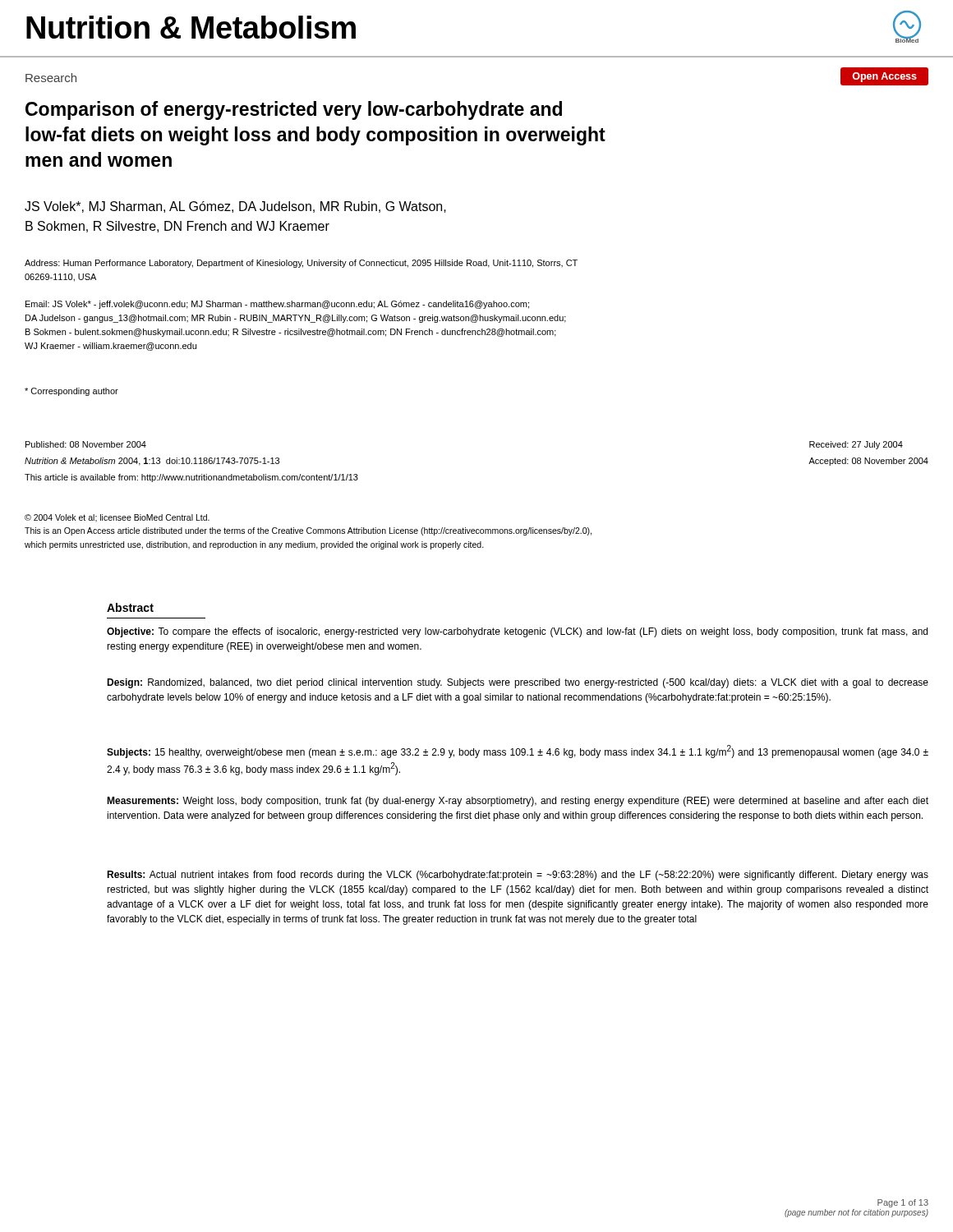Navigate to the text block starting "Objective: To compare the effects of isocaloric,"
953x1232 pixels.
(518, 639)
